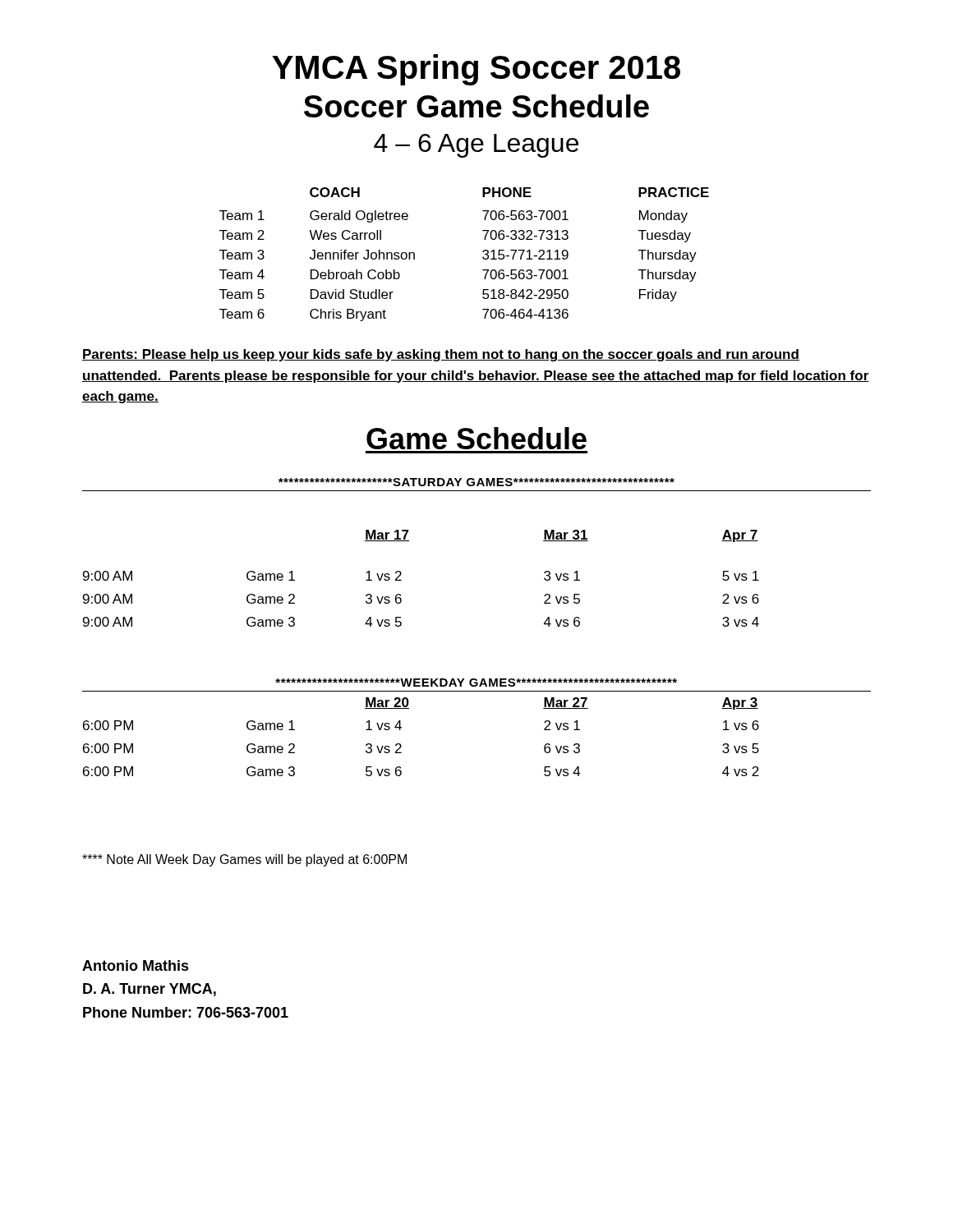Locate the text with the text "SATURDAY GAMES*******************************"

476,481
